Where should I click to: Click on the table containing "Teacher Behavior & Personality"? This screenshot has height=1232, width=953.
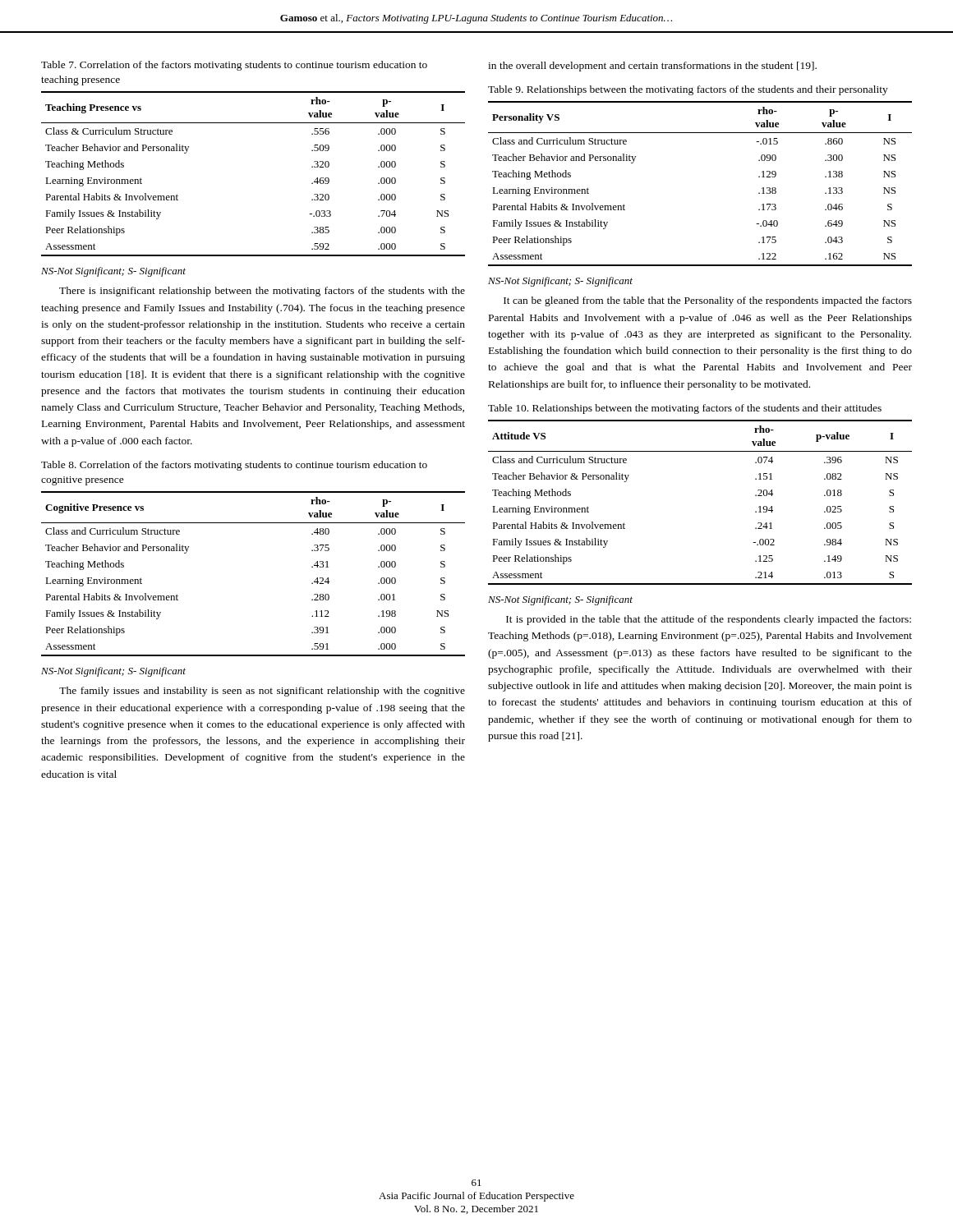[x=700, y=502]
